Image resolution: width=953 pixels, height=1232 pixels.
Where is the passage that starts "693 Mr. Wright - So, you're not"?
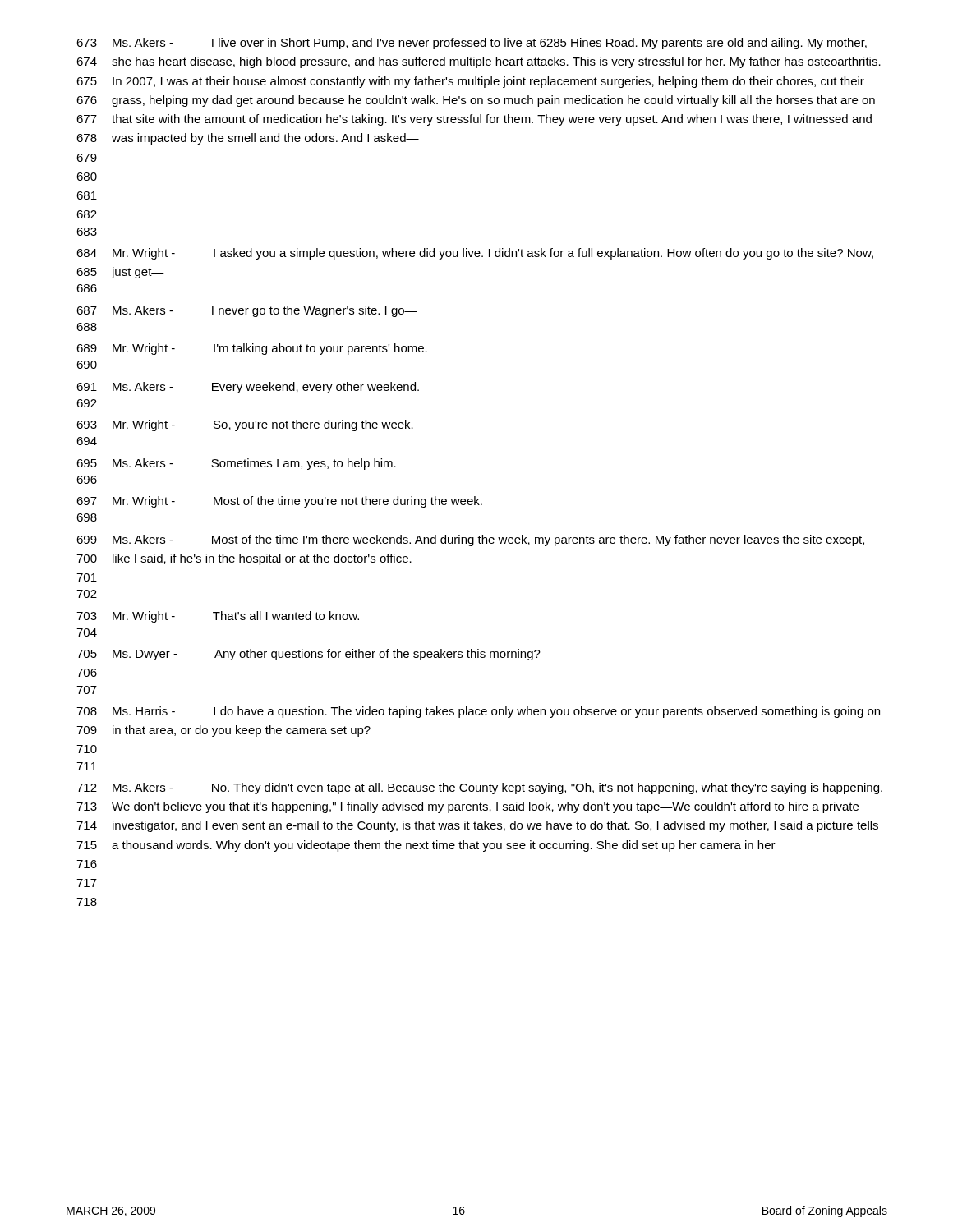point(245,425)
